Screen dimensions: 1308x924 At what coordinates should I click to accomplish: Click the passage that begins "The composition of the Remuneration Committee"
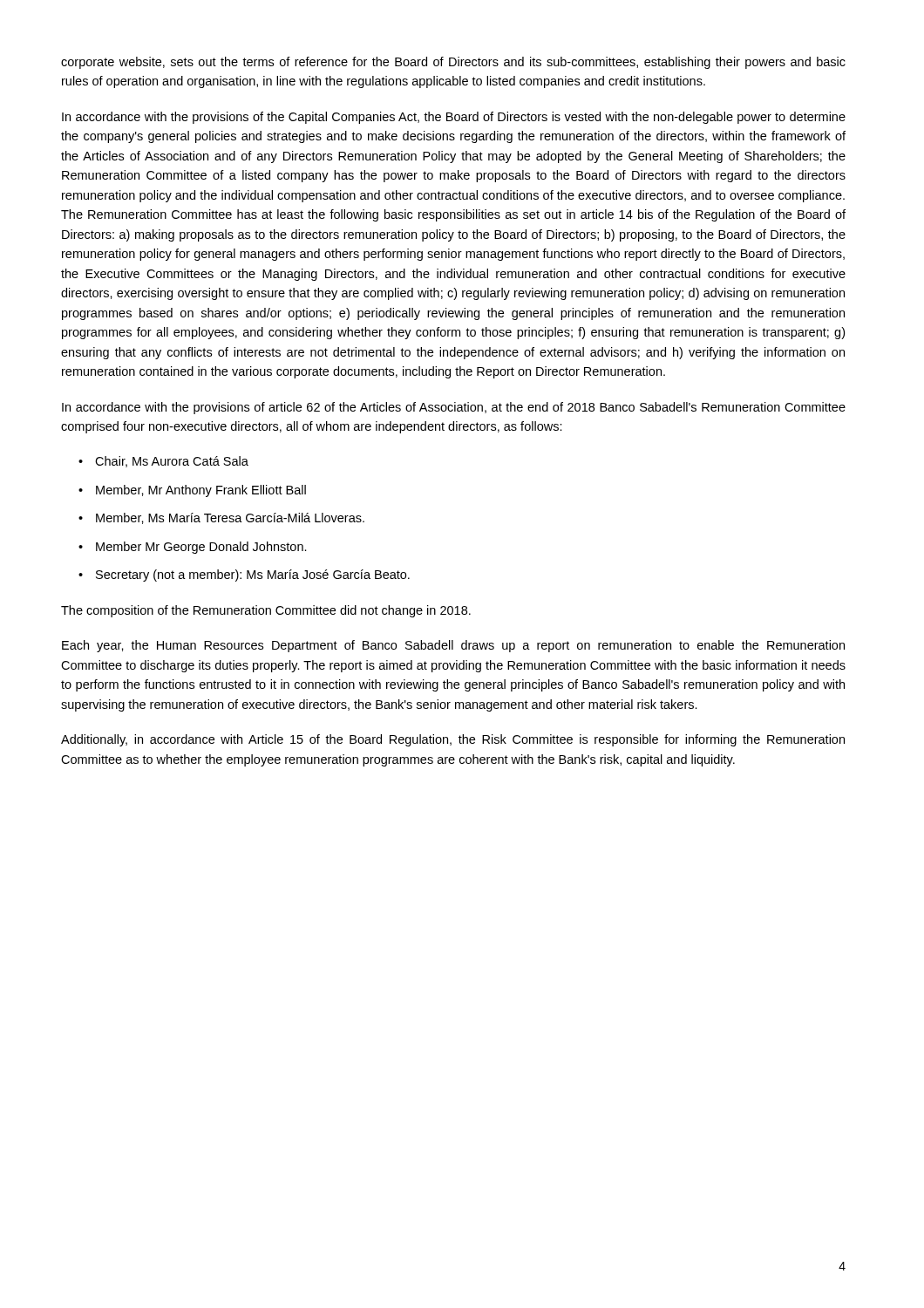(266, 610)
